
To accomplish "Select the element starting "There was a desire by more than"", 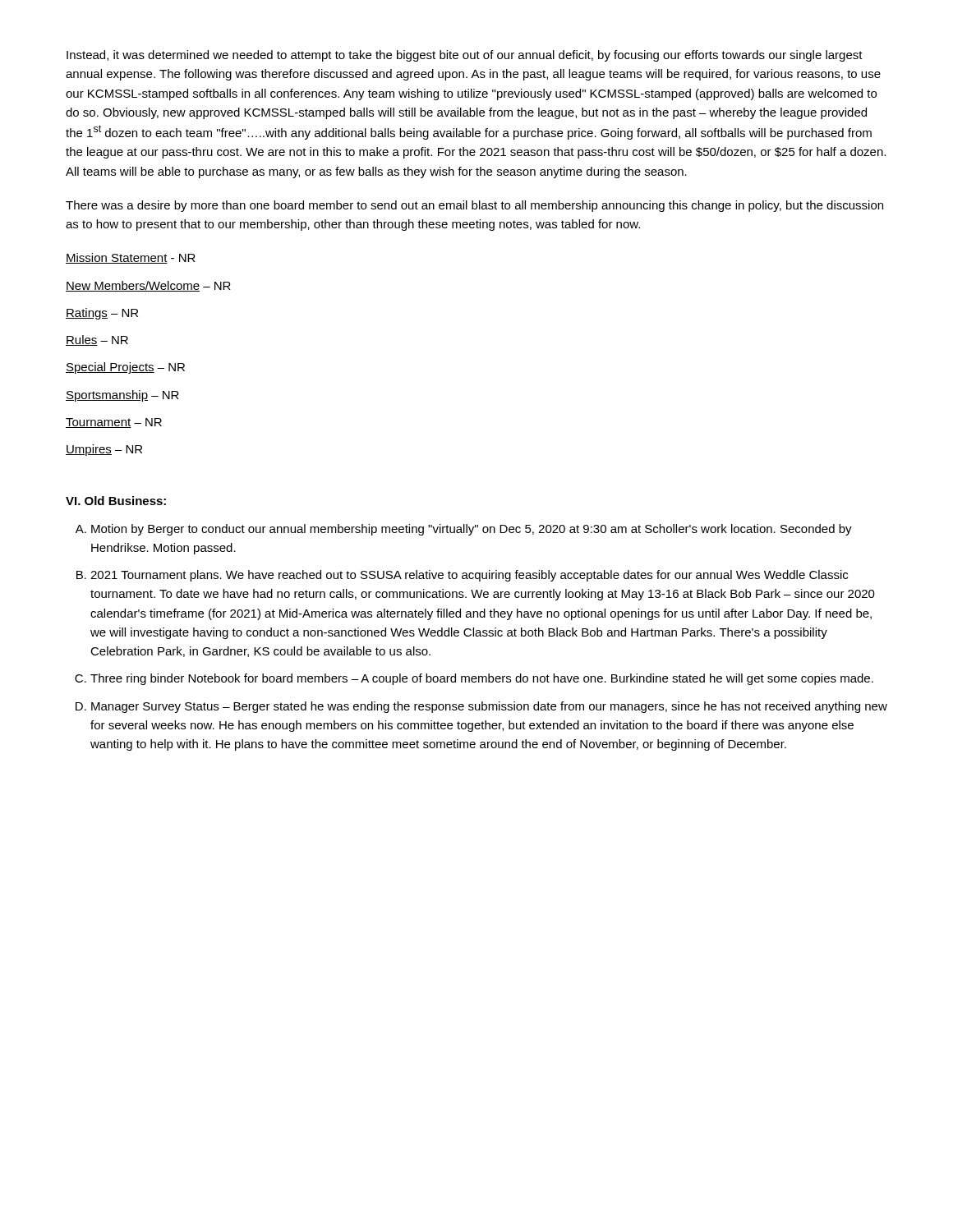I will pyautogui.click(x=475, y=214).
